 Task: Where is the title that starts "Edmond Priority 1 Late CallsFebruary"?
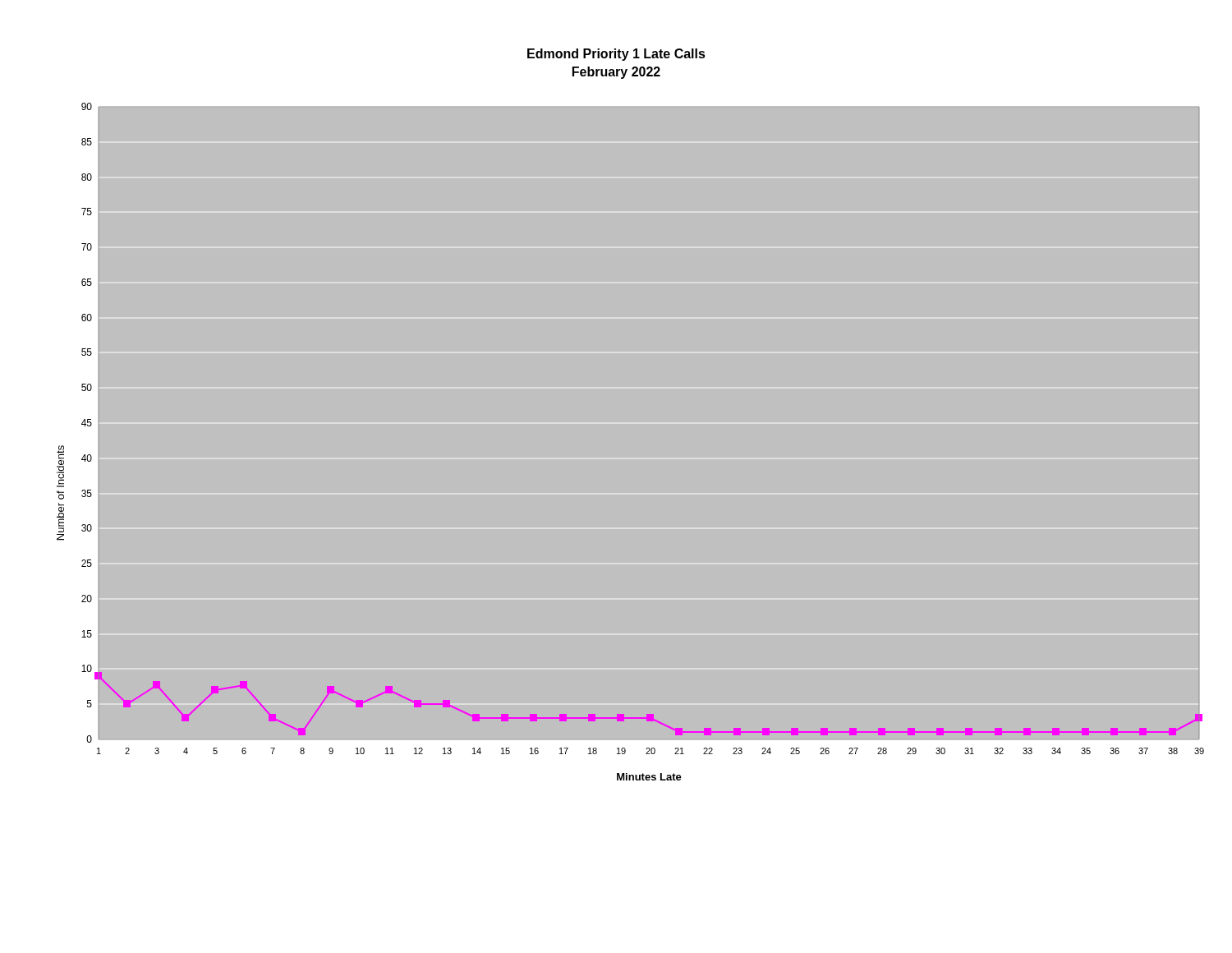pyautogui.click(x=616, y=63)
